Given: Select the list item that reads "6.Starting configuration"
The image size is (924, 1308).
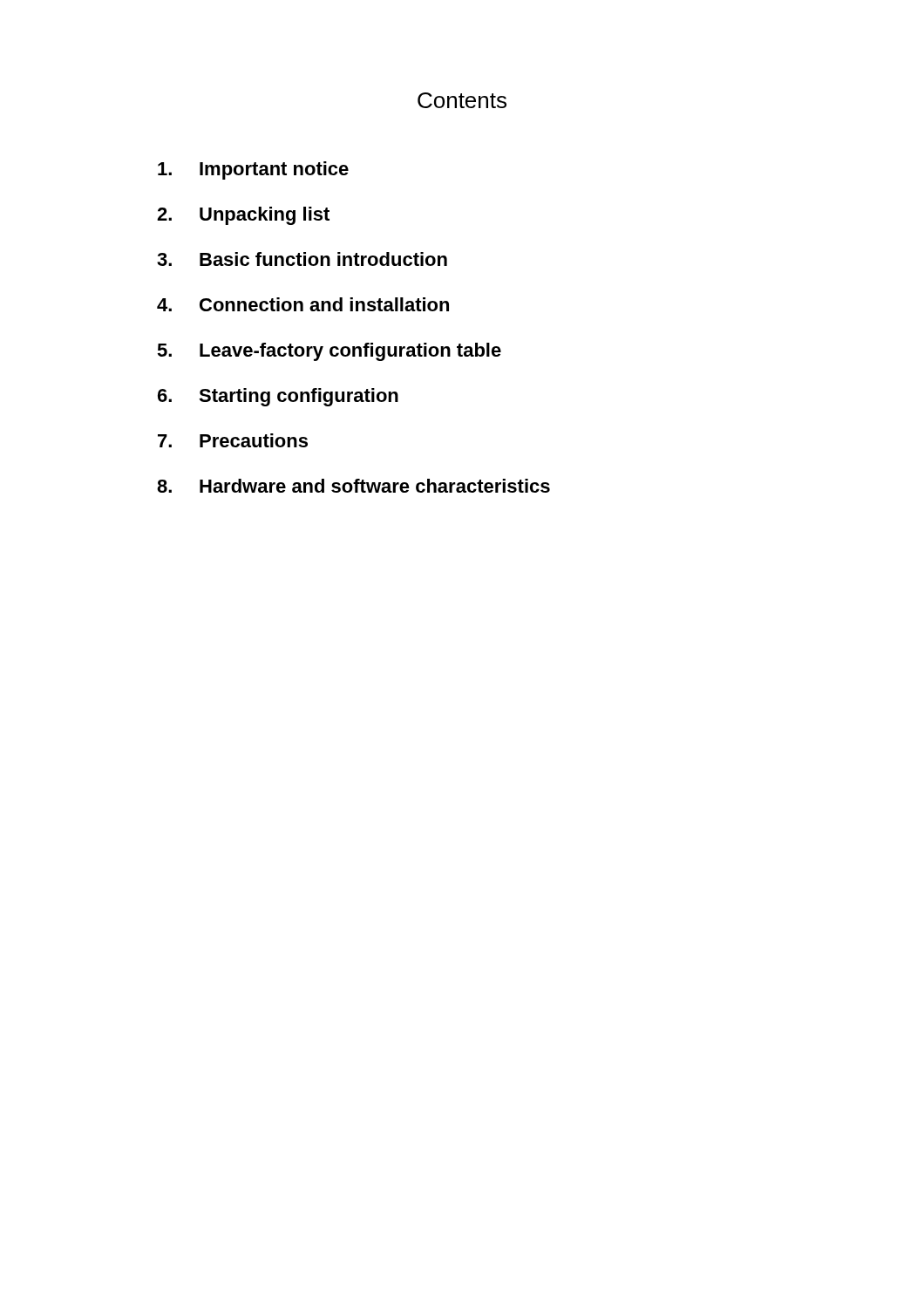Looking at the screenshot, I should point(278,396).
